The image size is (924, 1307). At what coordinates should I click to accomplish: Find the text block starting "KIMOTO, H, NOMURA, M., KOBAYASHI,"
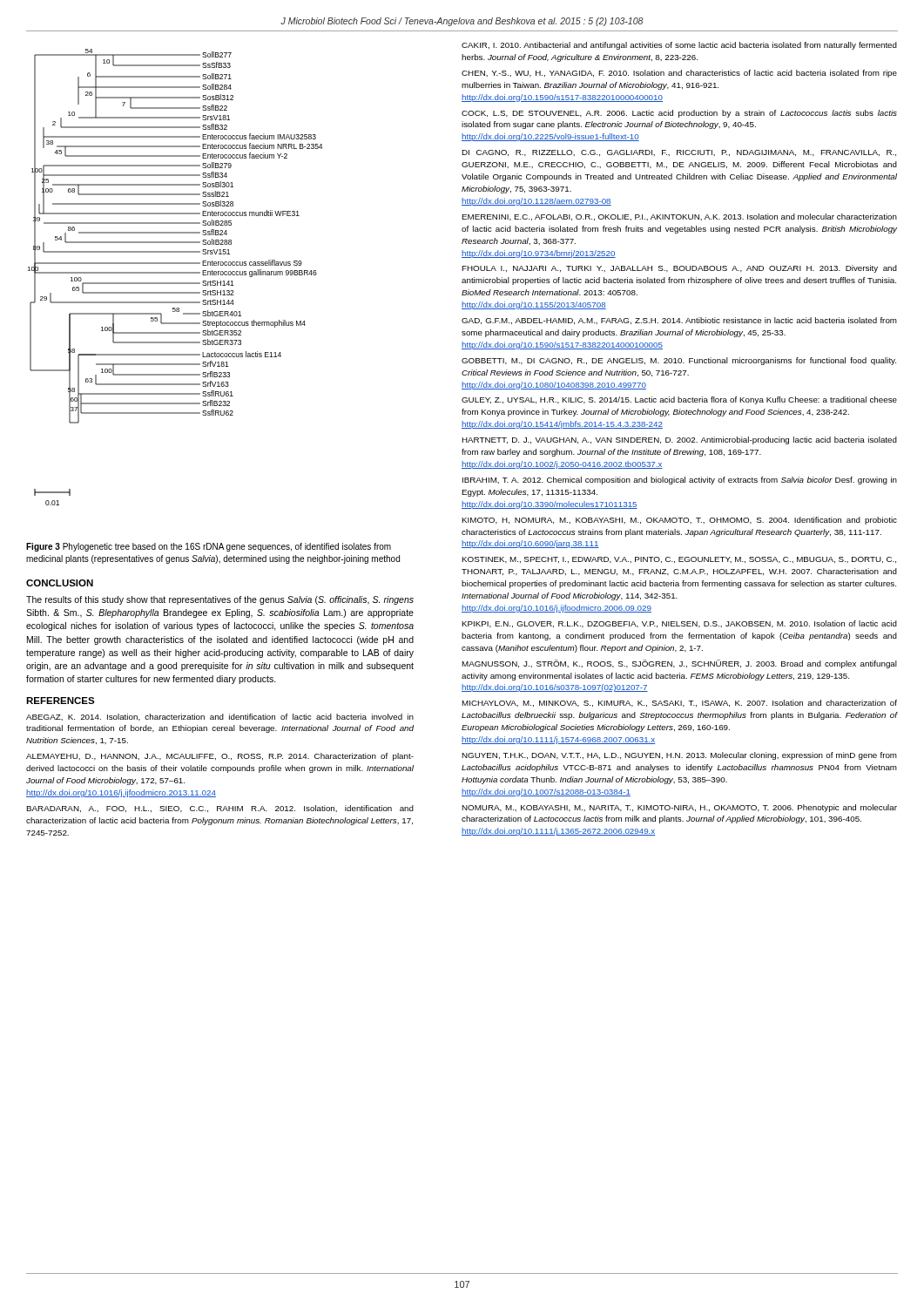pyautogui.click(x=679, y=532)
